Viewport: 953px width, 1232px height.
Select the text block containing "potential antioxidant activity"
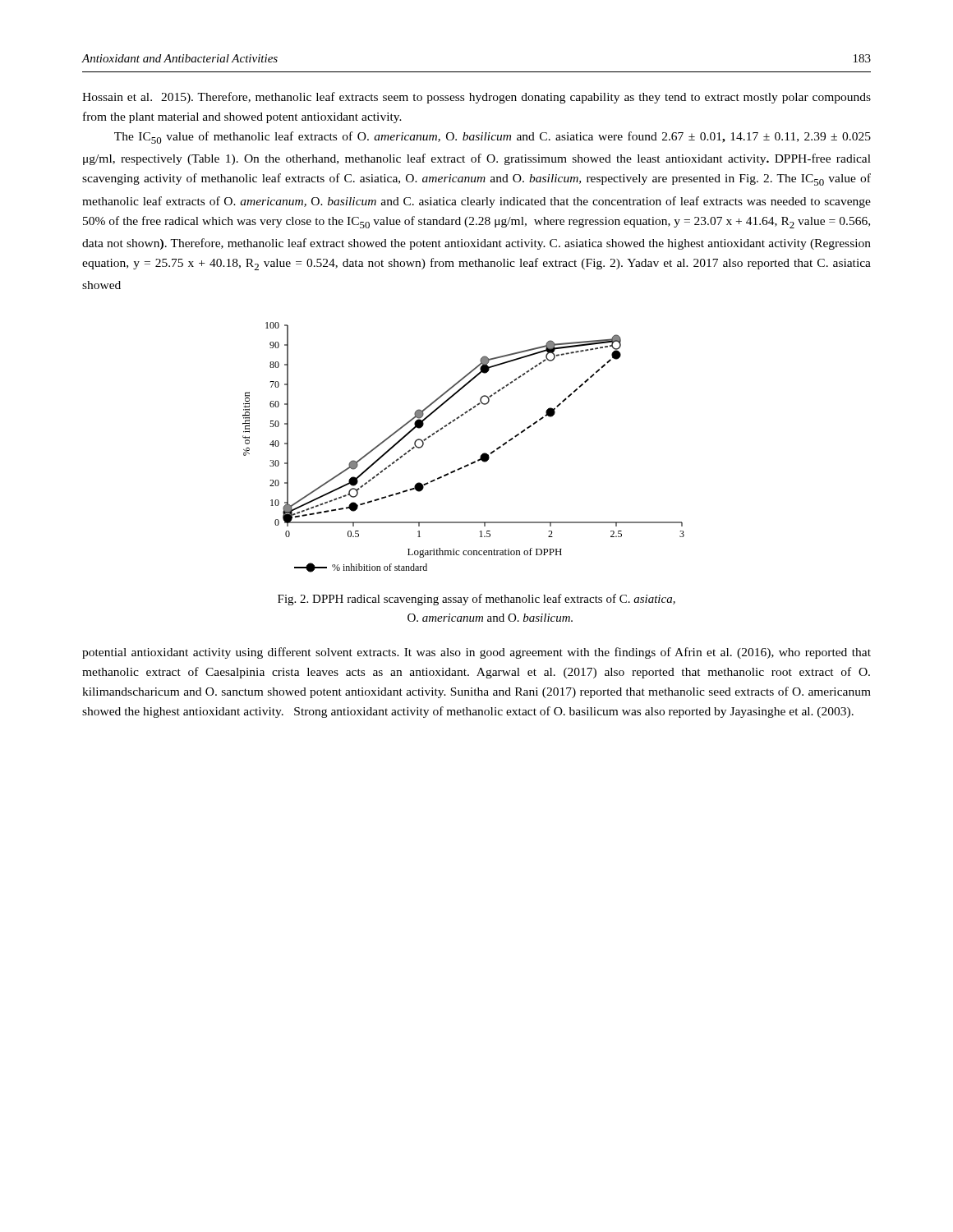click(x=476, y=682)
